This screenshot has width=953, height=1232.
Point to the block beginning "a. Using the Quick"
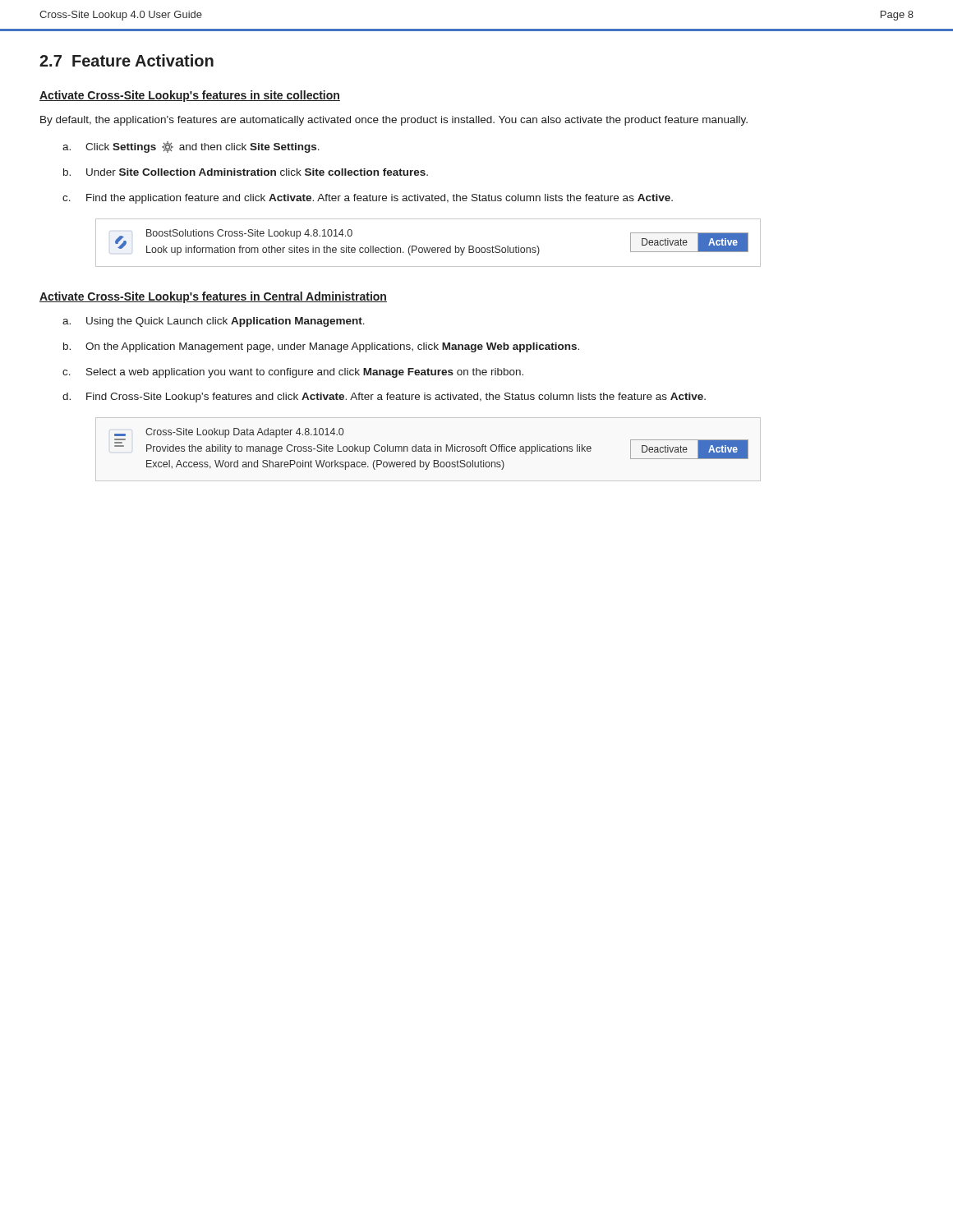[x=214, y=322]
